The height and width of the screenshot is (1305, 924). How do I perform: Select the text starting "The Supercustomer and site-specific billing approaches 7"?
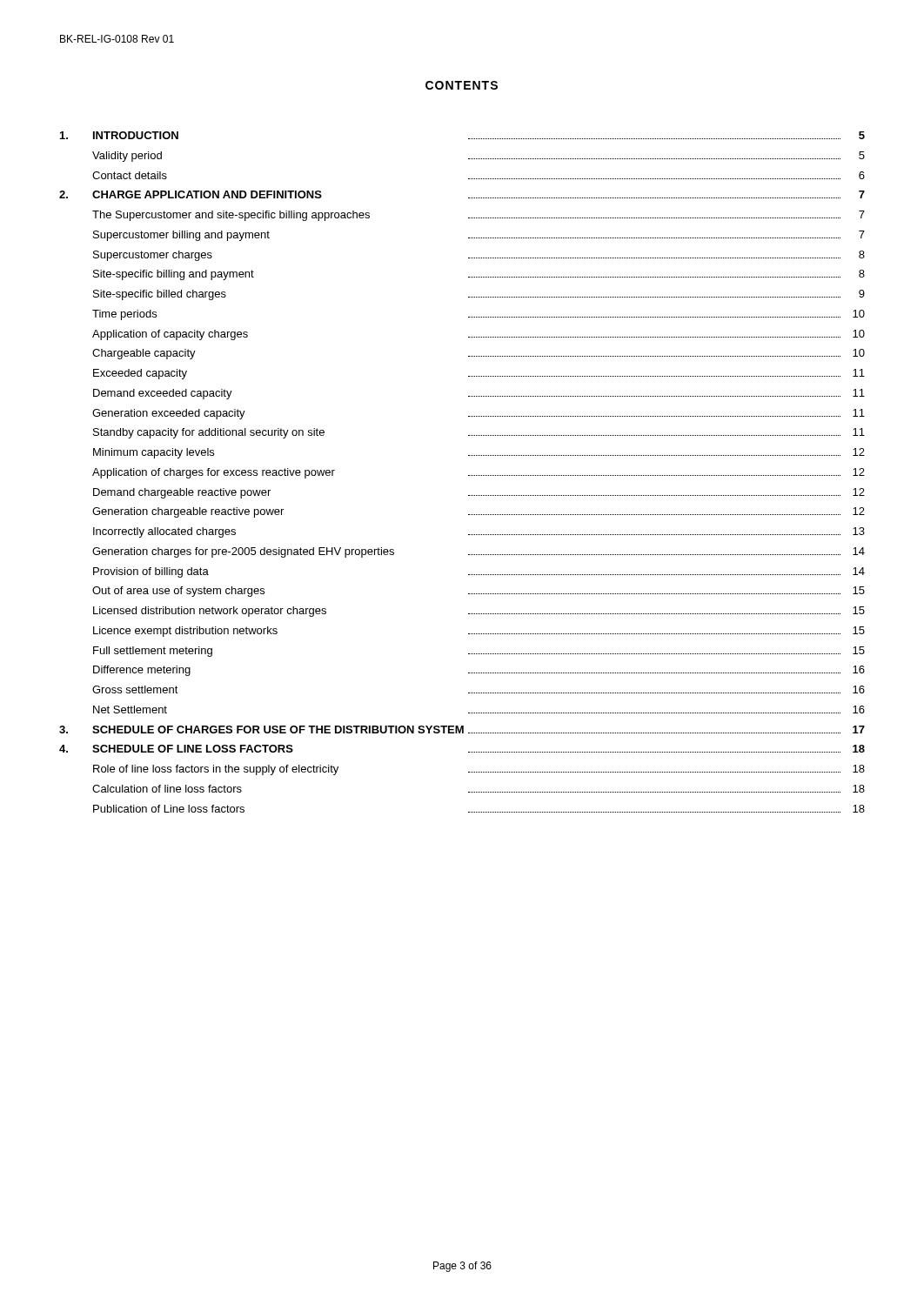point(479,215)
